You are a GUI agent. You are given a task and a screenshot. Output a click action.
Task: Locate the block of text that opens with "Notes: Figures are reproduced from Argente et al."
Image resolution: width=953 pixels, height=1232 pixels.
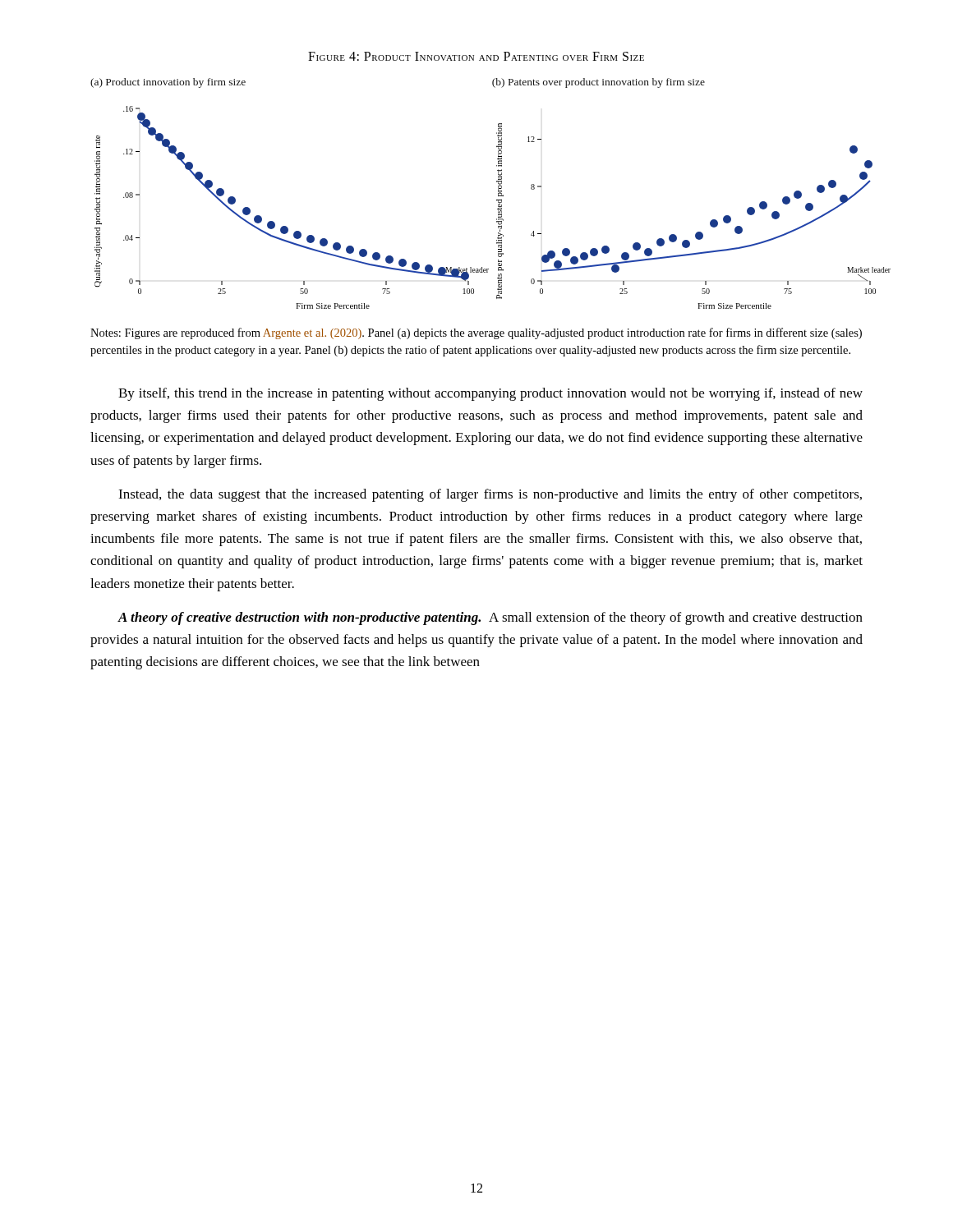[476, 341]
